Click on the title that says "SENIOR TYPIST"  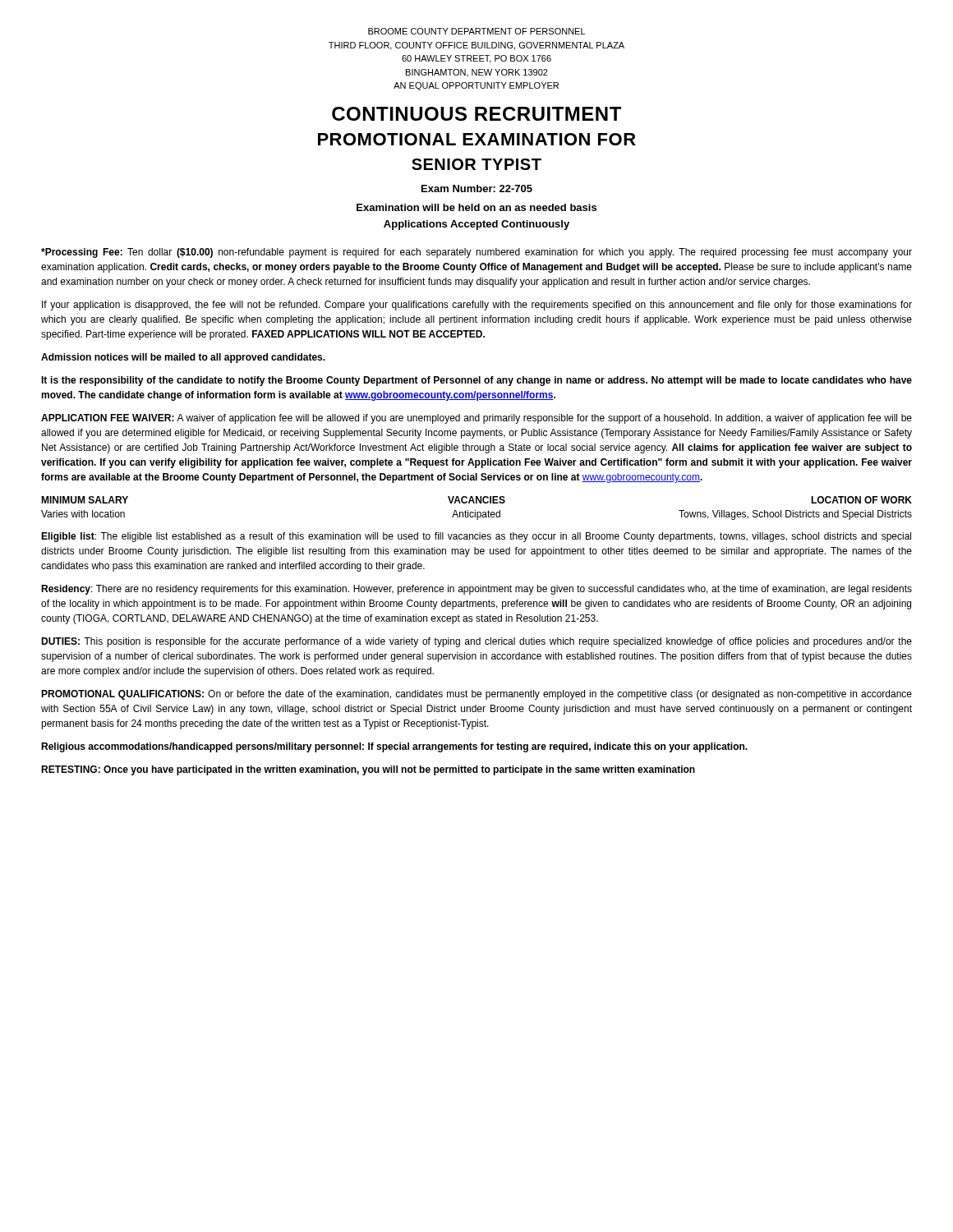point(476,164)
